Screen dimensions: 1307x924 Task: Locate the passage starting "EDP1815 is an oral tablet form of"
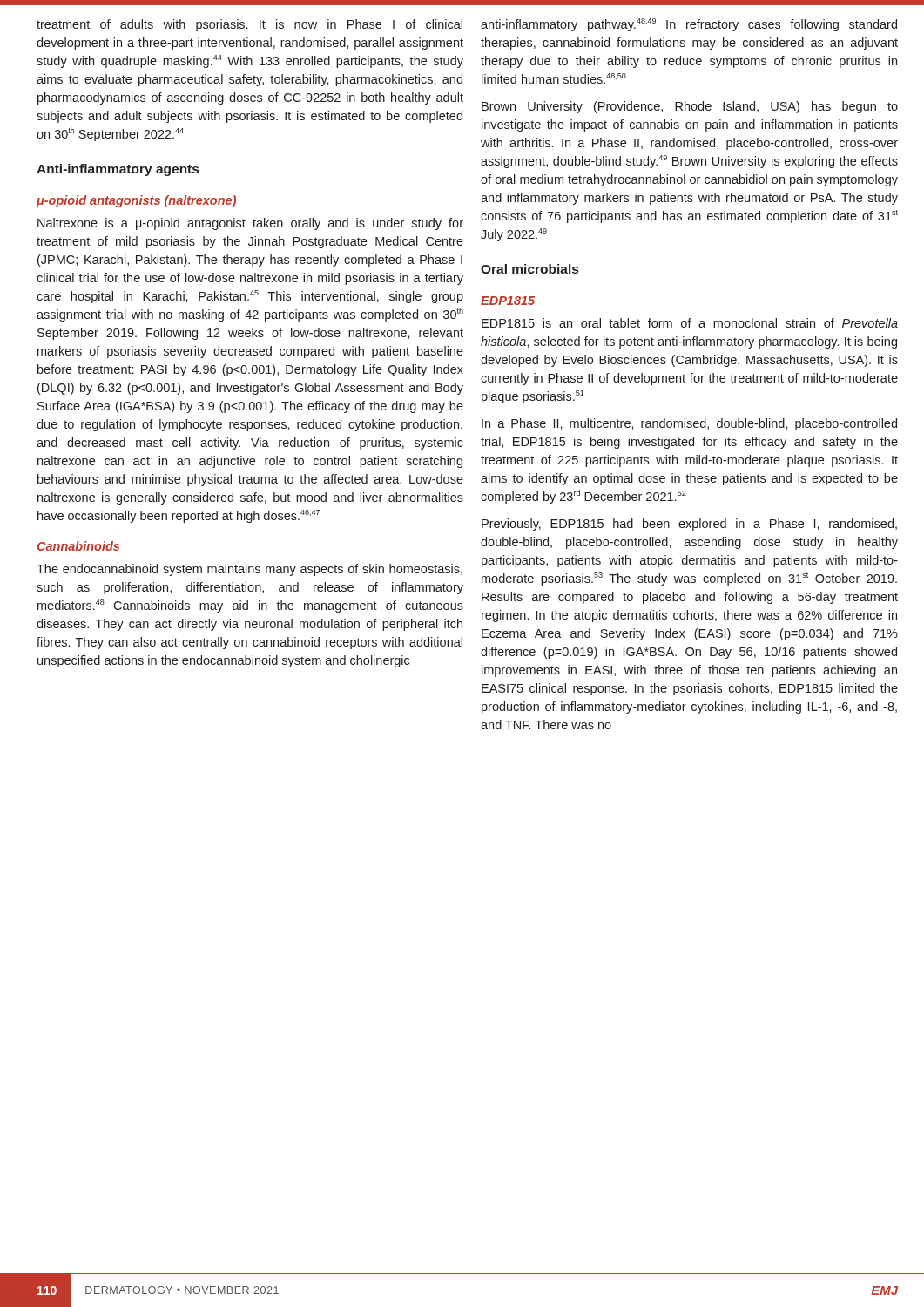(689, 360)
